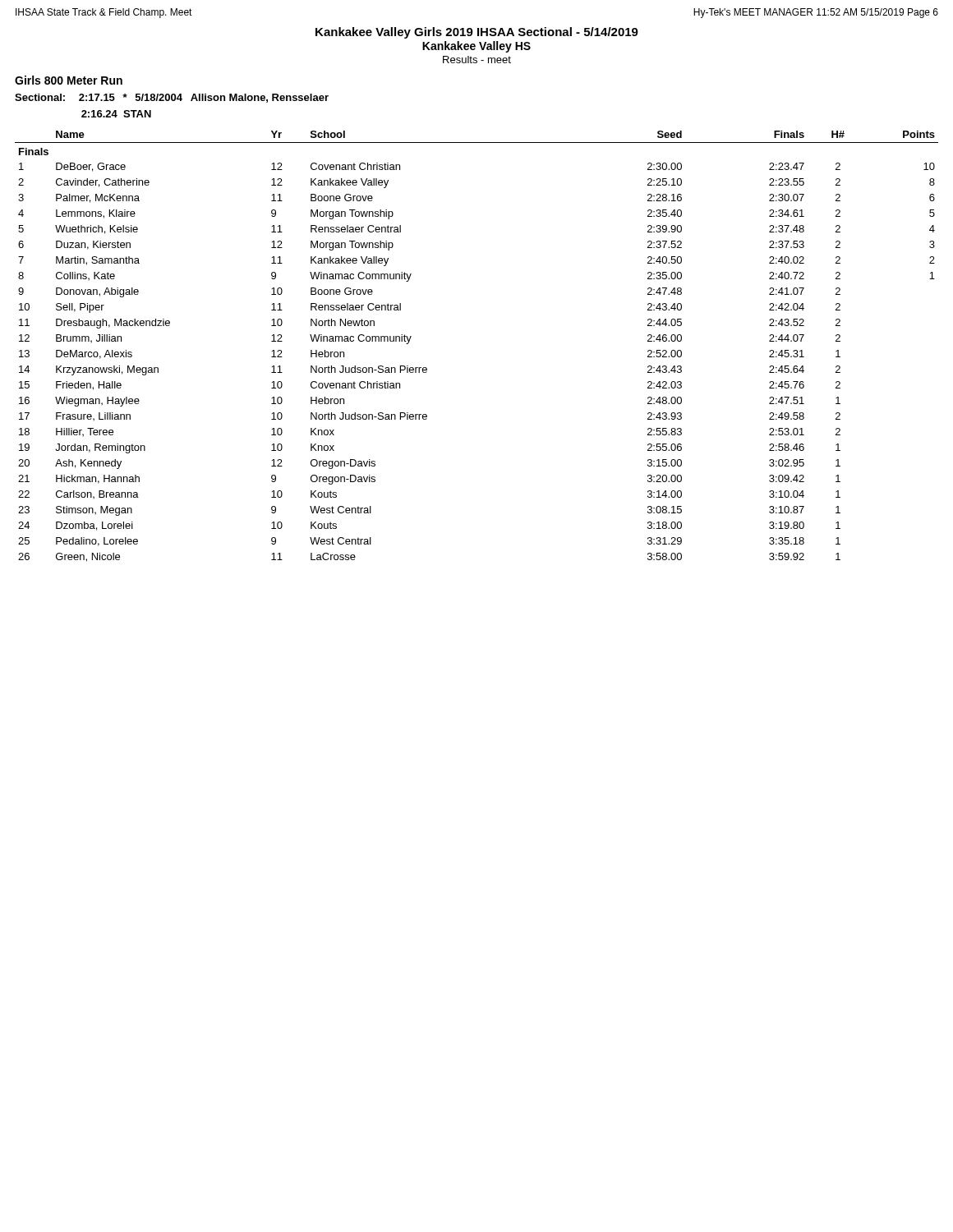The width and height of the screenshot is (953, 1232).
Task: Find the text block that says "Sectional: 2:17.15 * 5/18/2004 Allison Malone,"
Action: pos(172,105)
